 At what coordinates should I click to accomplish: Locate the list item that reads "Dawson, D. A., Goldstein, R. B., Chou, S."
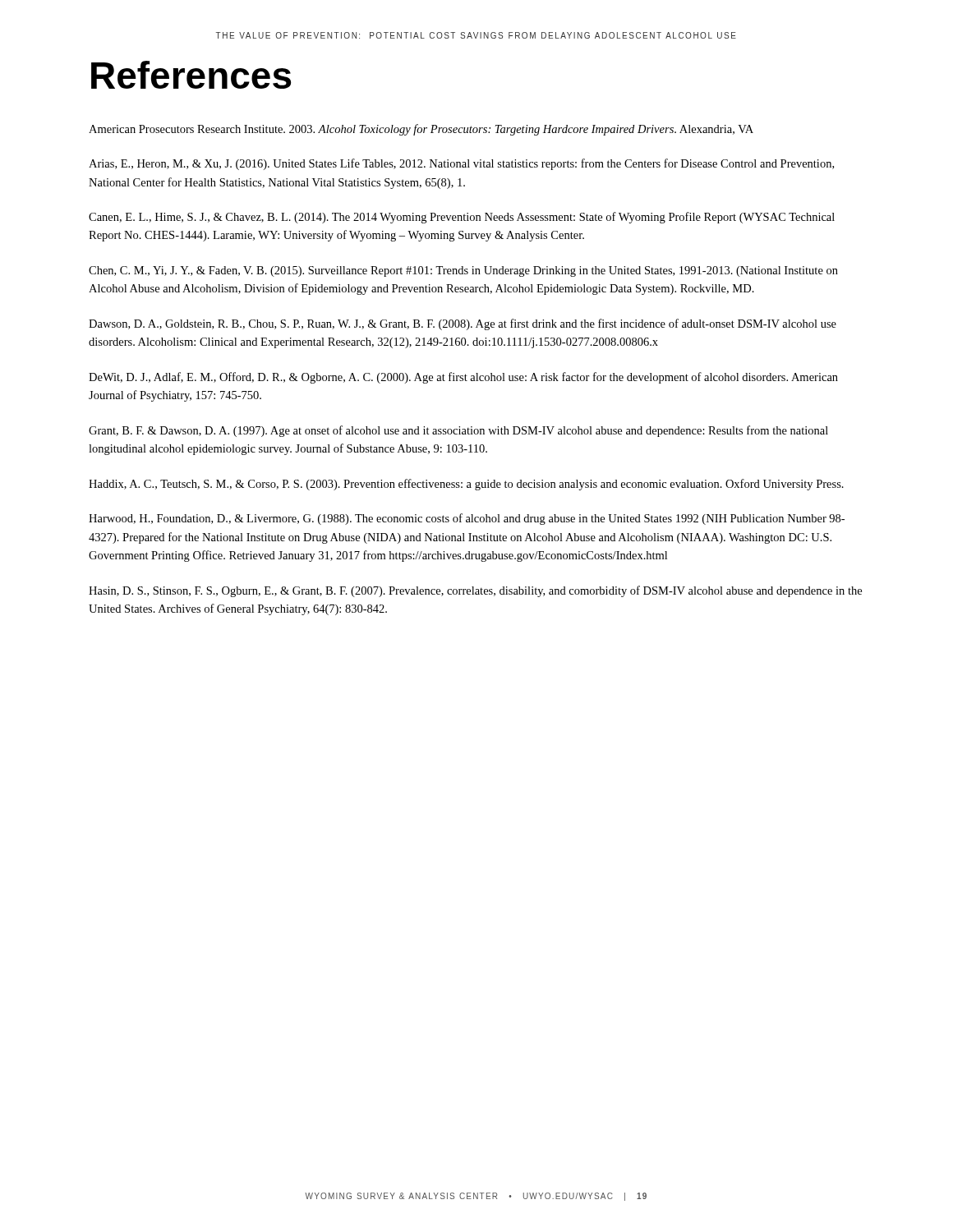(463, 333)
